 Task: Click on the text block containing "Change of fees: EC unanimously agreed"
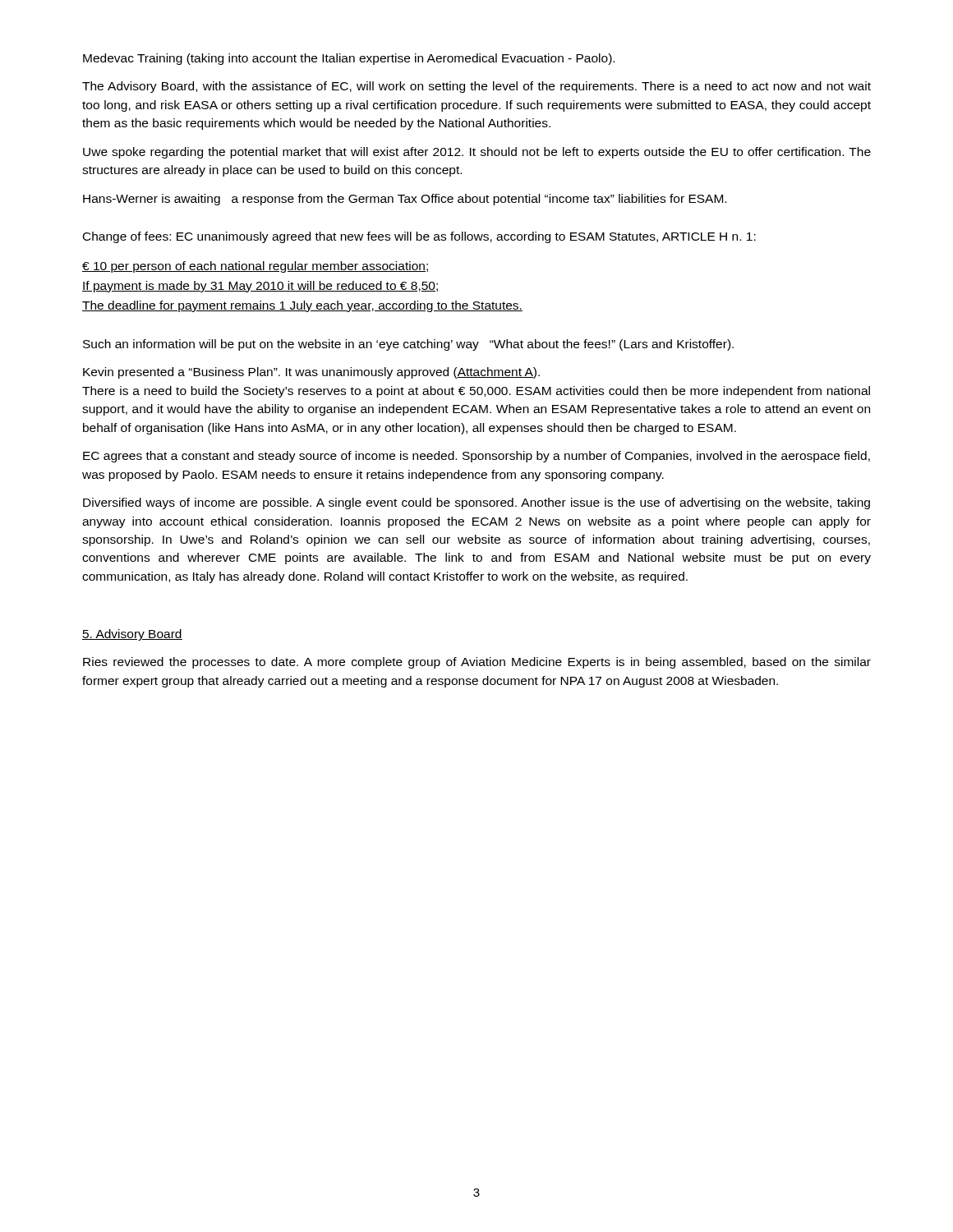(419, 236)
